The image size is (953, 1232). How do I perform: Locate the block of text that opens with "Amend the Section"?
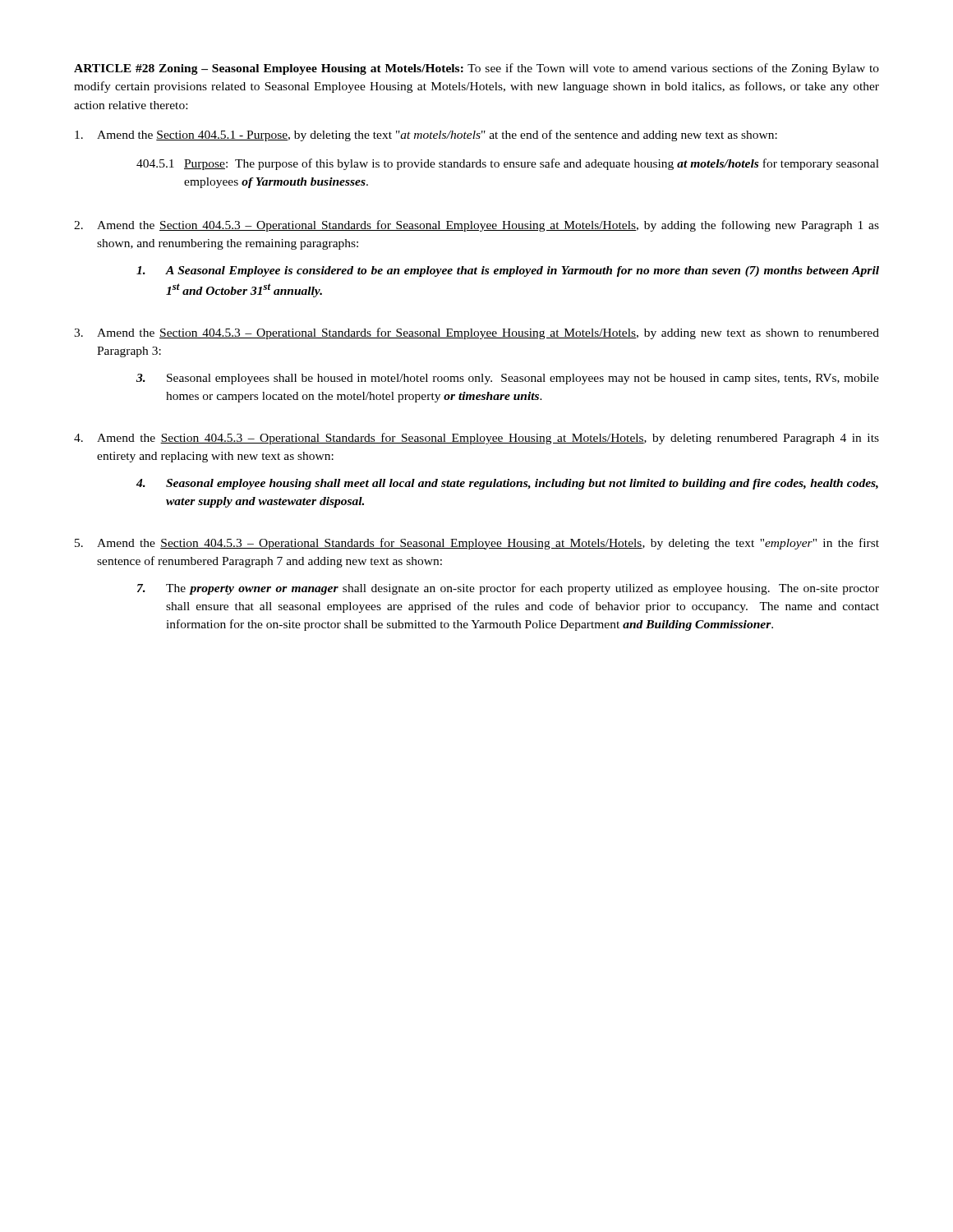pyautogui.click(x=476, y=164)
